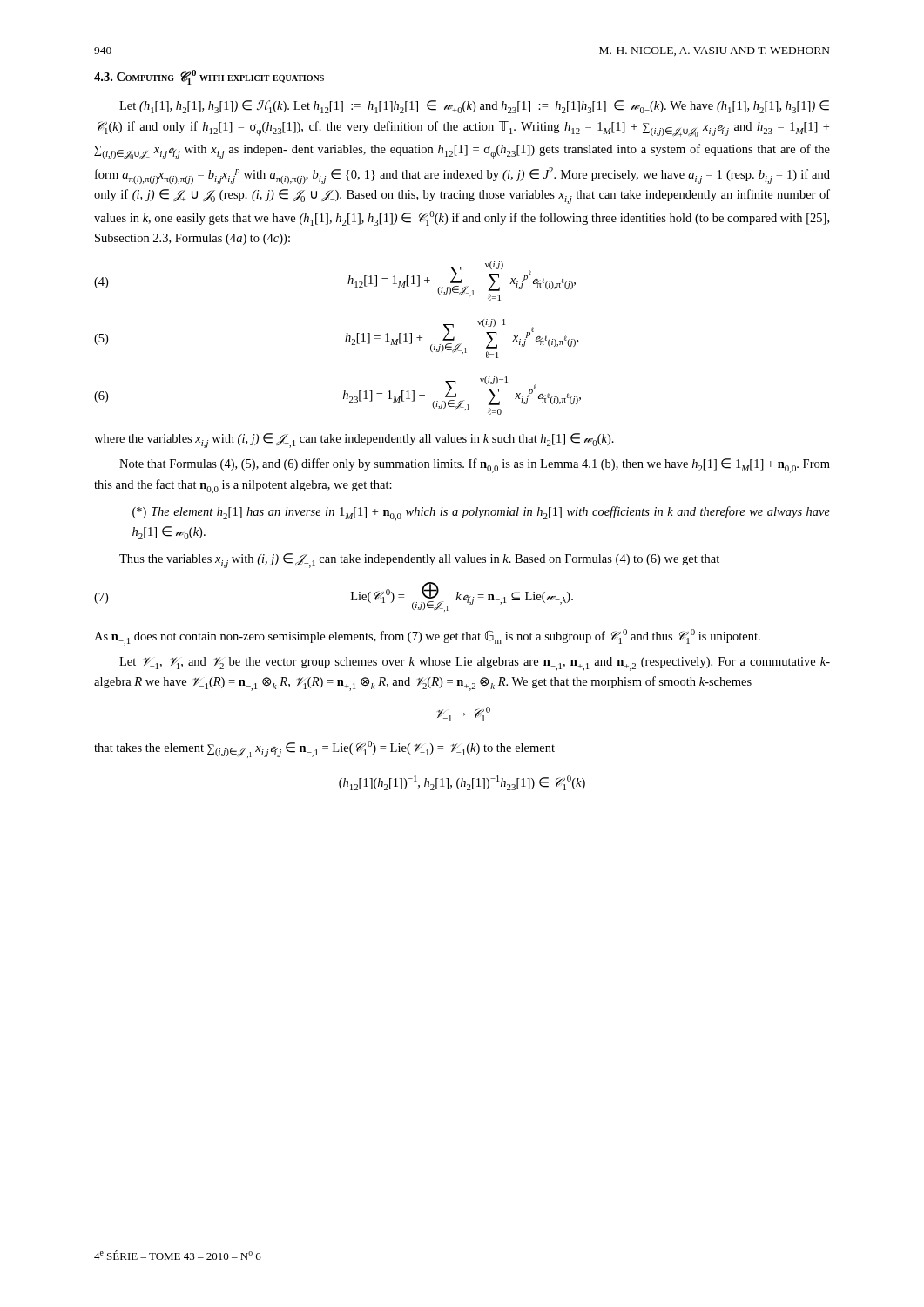Screen dimensions: 1307x924
Task: Locate the list item that says "(*) The element h2[1] has"
Action: click(481, 523)
